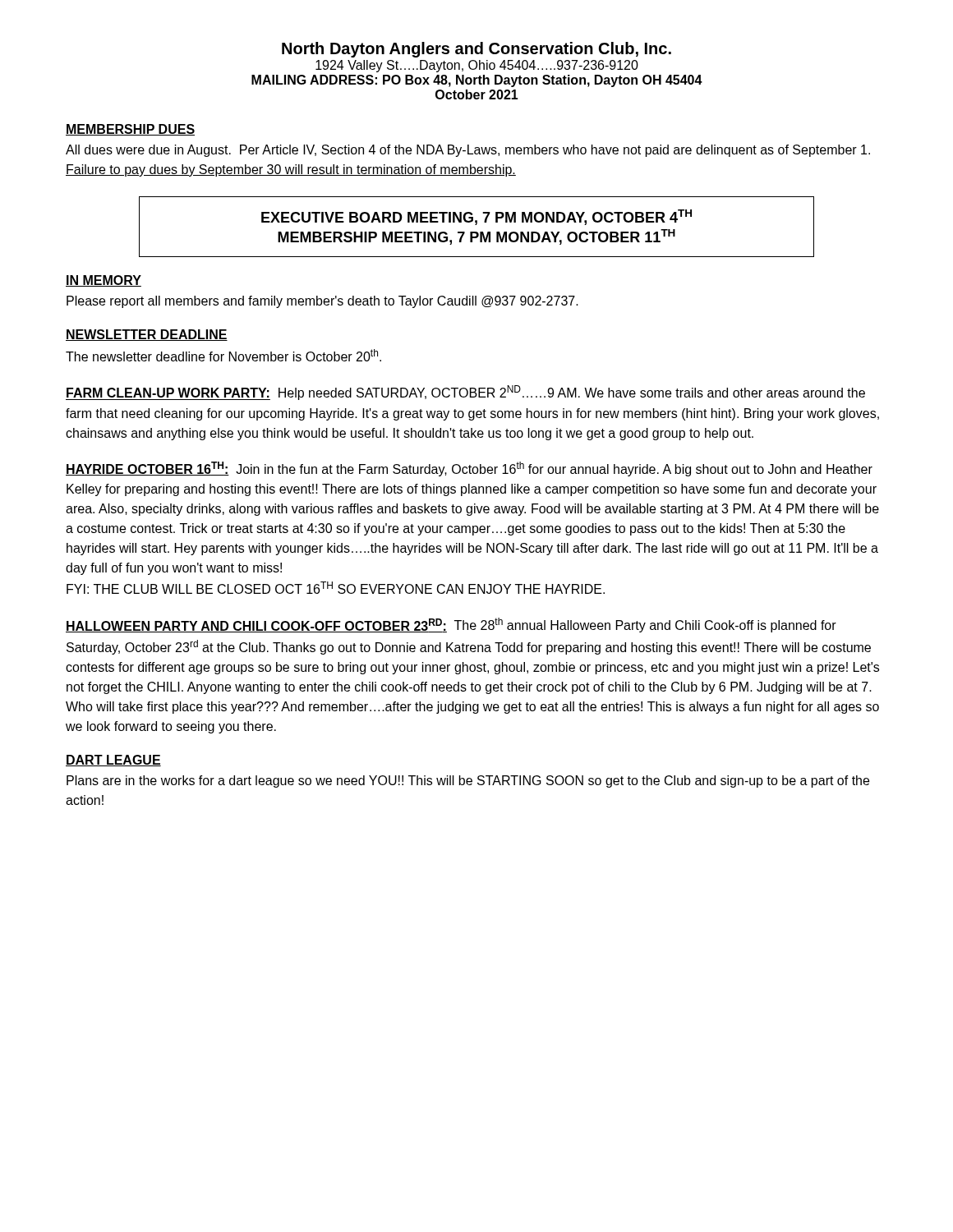
Task: Find the text block that says "All dues were due in August."
Action: [470, 160]
